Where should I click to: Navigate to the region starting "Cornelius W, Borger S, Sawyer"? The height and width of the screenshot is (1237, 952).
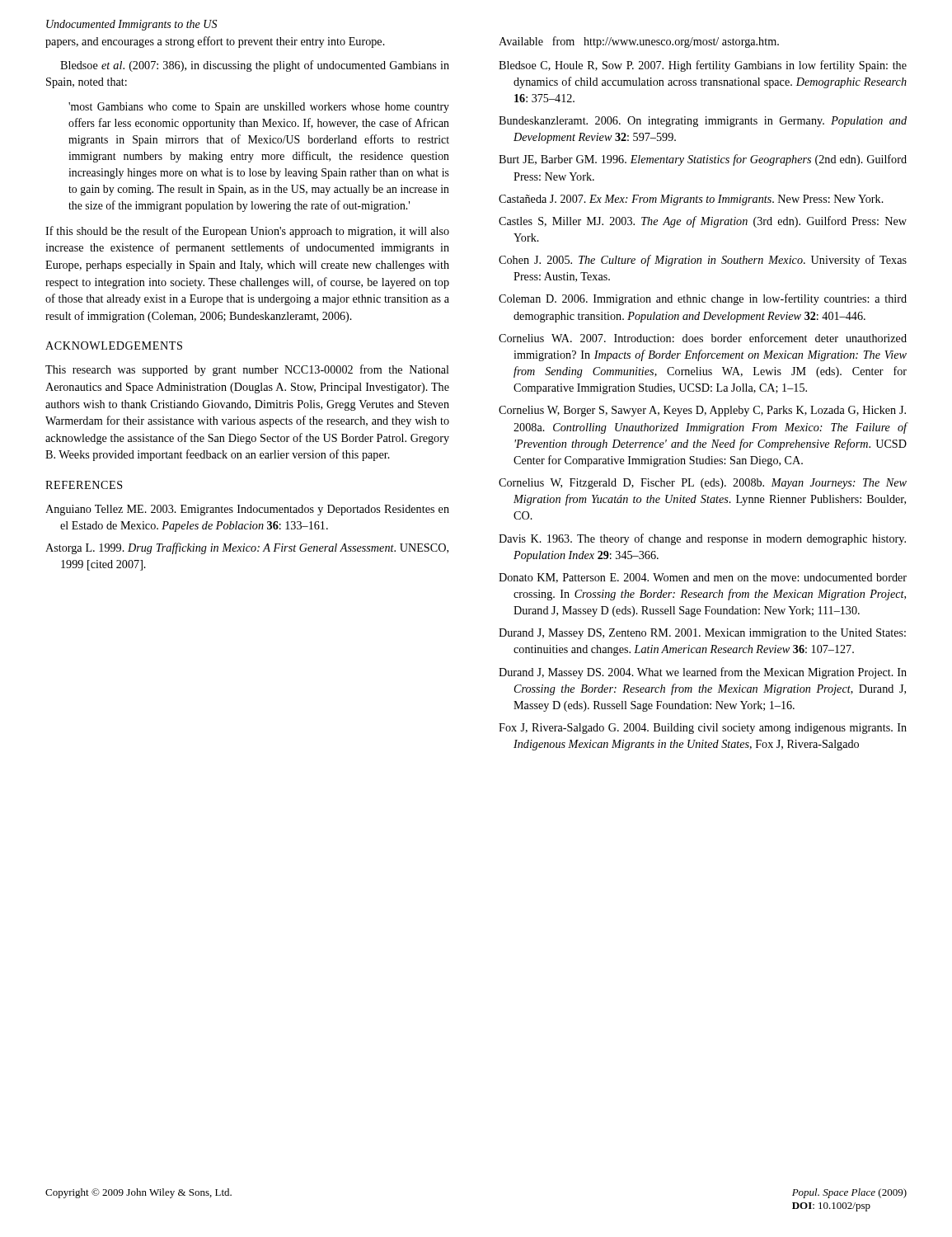[703, 435]
